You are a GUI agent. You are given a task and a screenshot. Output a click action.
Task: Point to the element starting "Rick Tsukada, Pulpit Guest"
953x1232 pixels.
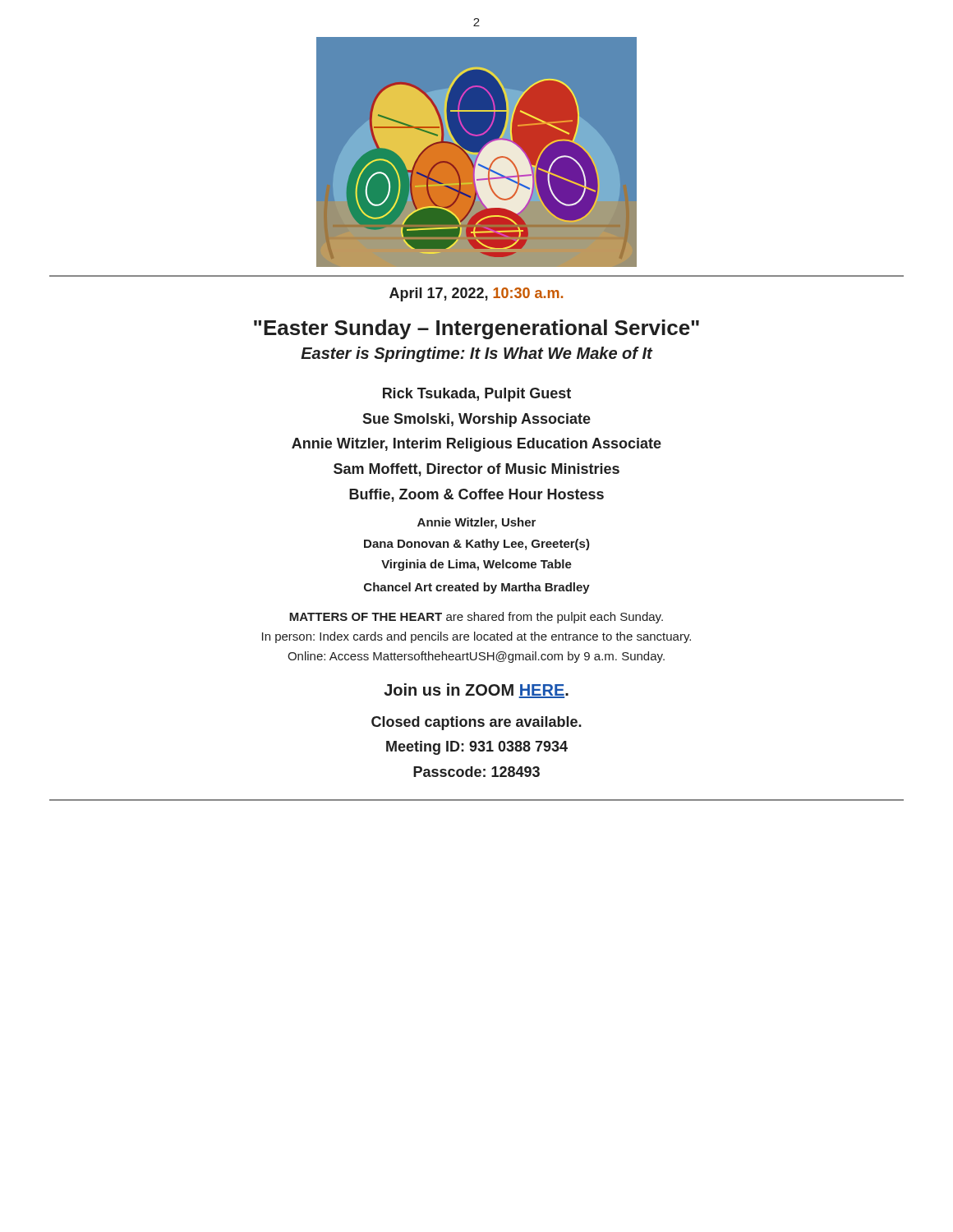click(x=476, y=444)
